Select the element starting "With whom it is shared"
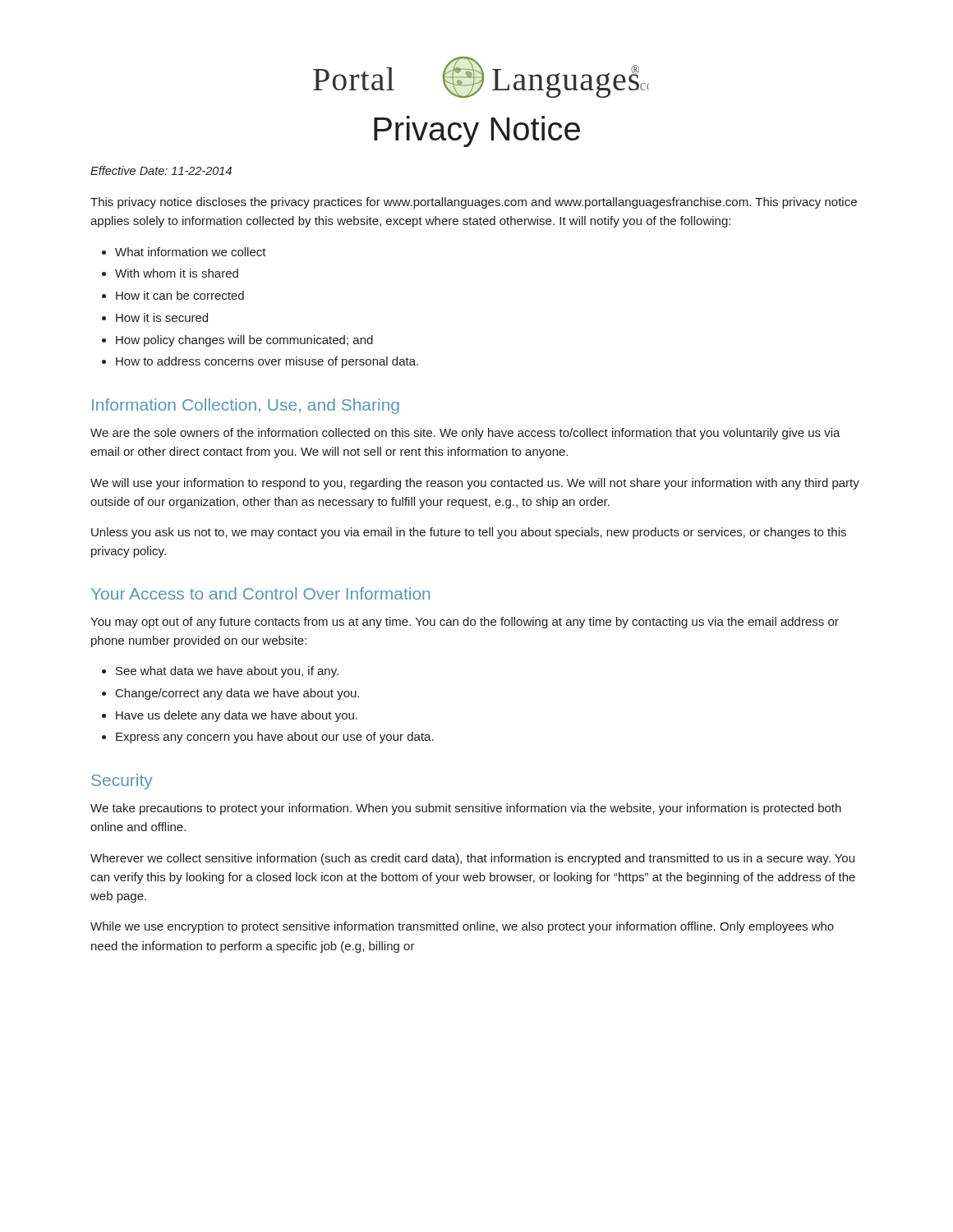This screenshot has width=953, height=1232. click(177, 273)
